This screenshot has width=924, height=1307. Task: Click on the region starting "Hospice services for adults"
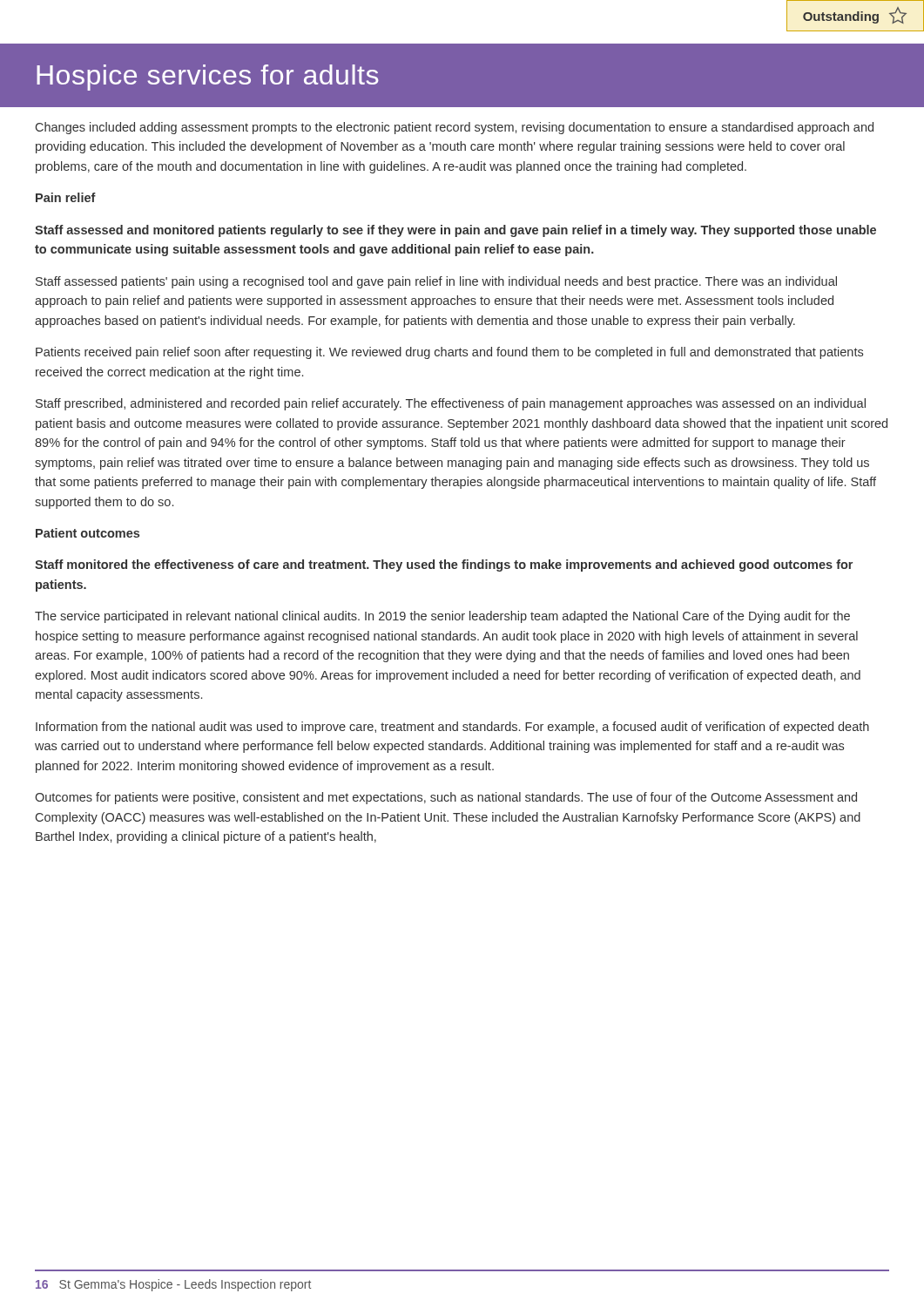pyautogui.click(x=208, y=78)
